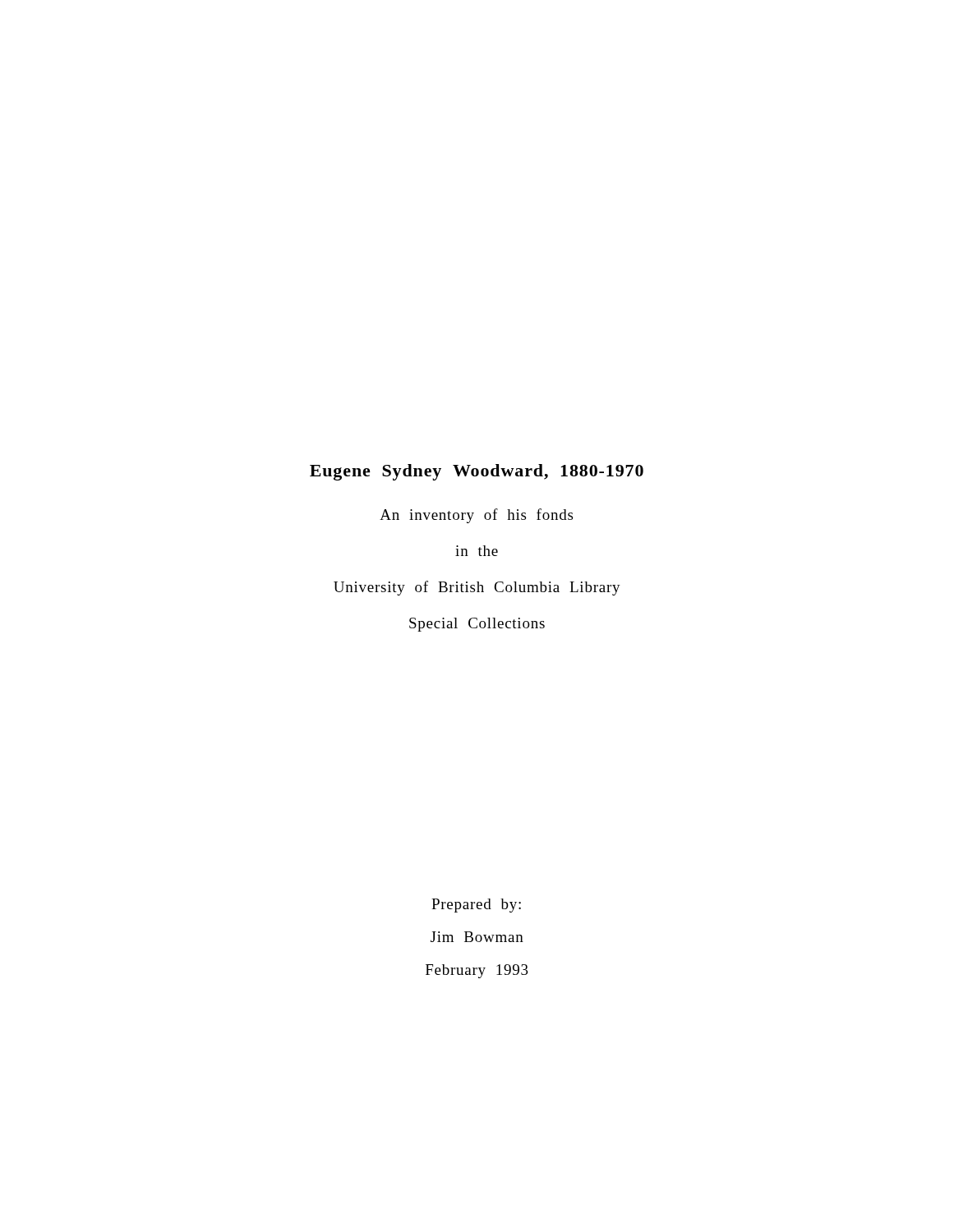
Task: Locate the text "in the"
Action: coord(477,551)
